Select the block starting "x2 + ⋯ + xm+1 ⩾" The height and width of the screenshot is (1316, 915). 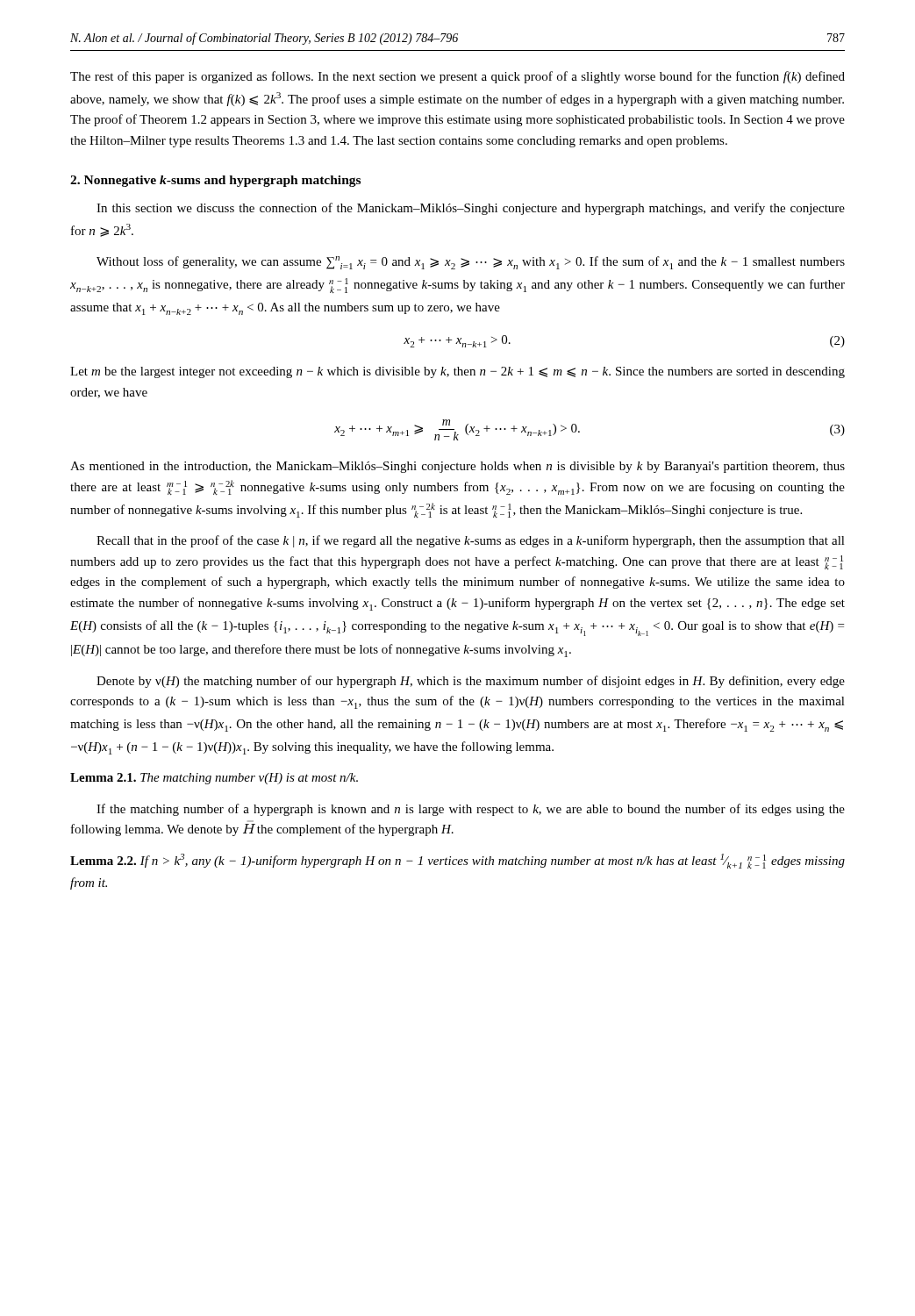pos(590,430)
